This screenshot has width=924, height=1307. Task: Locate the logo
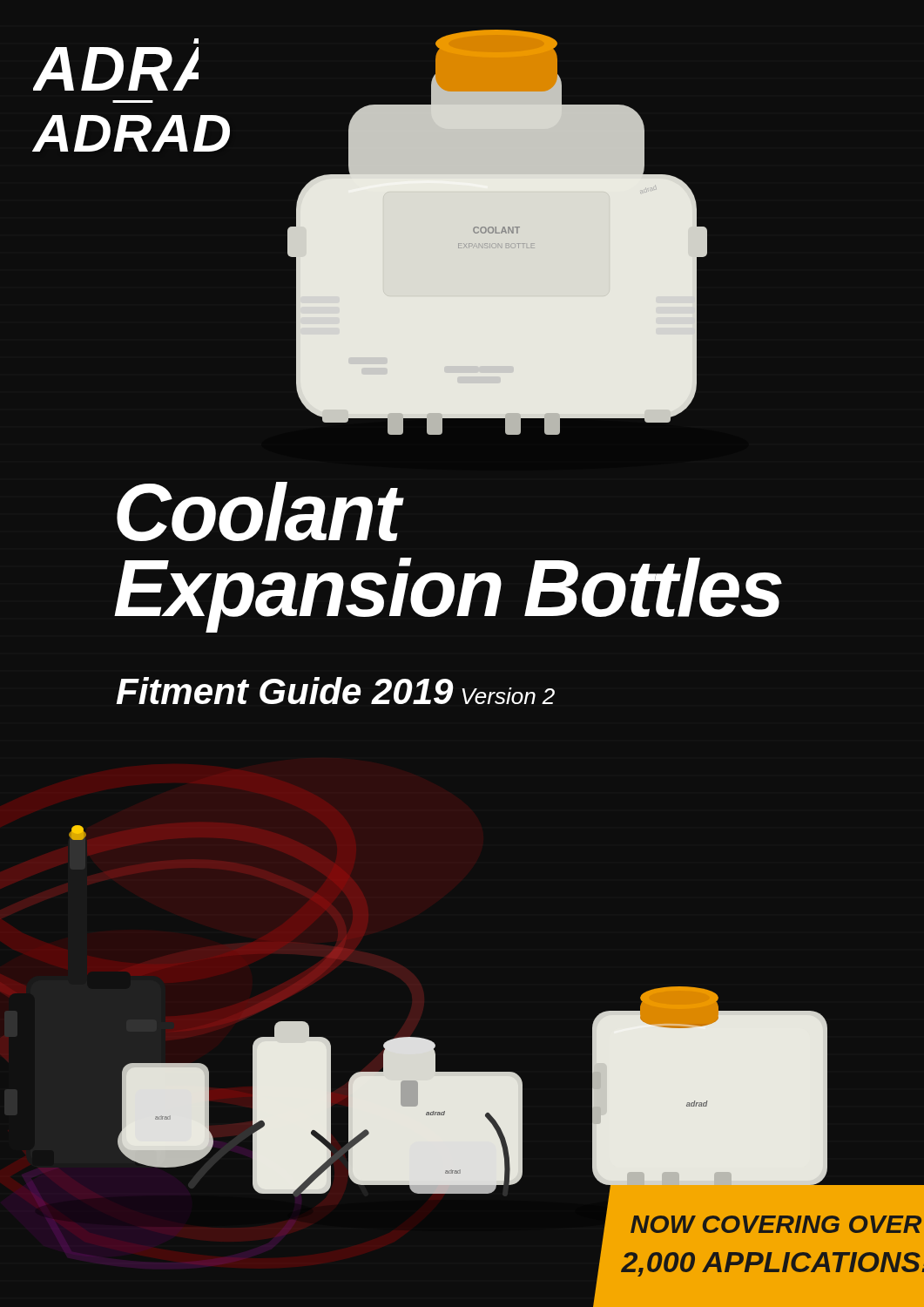[x=133, y=97]
